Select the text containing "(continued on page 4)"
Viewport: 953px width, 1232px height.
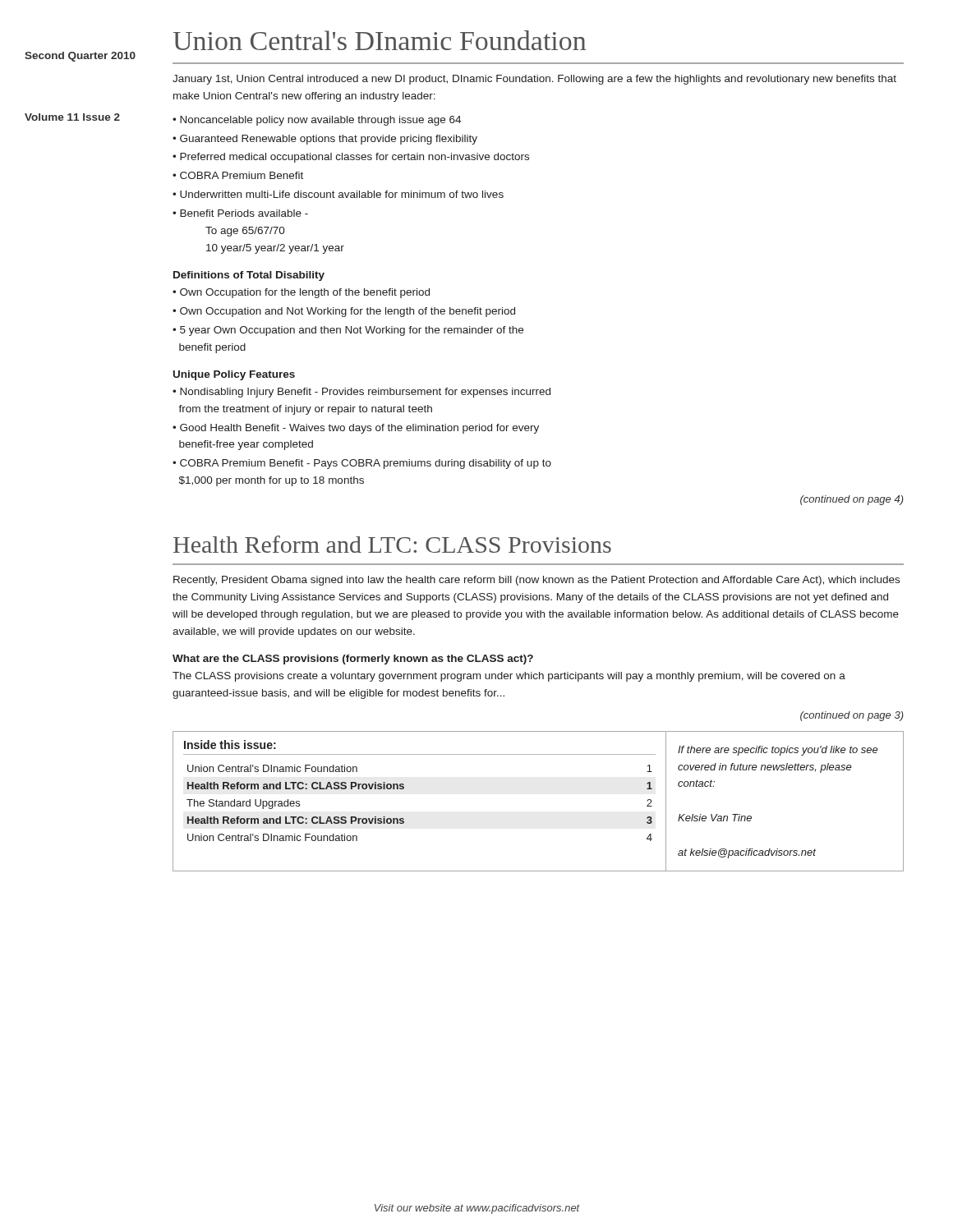point(852,499)
